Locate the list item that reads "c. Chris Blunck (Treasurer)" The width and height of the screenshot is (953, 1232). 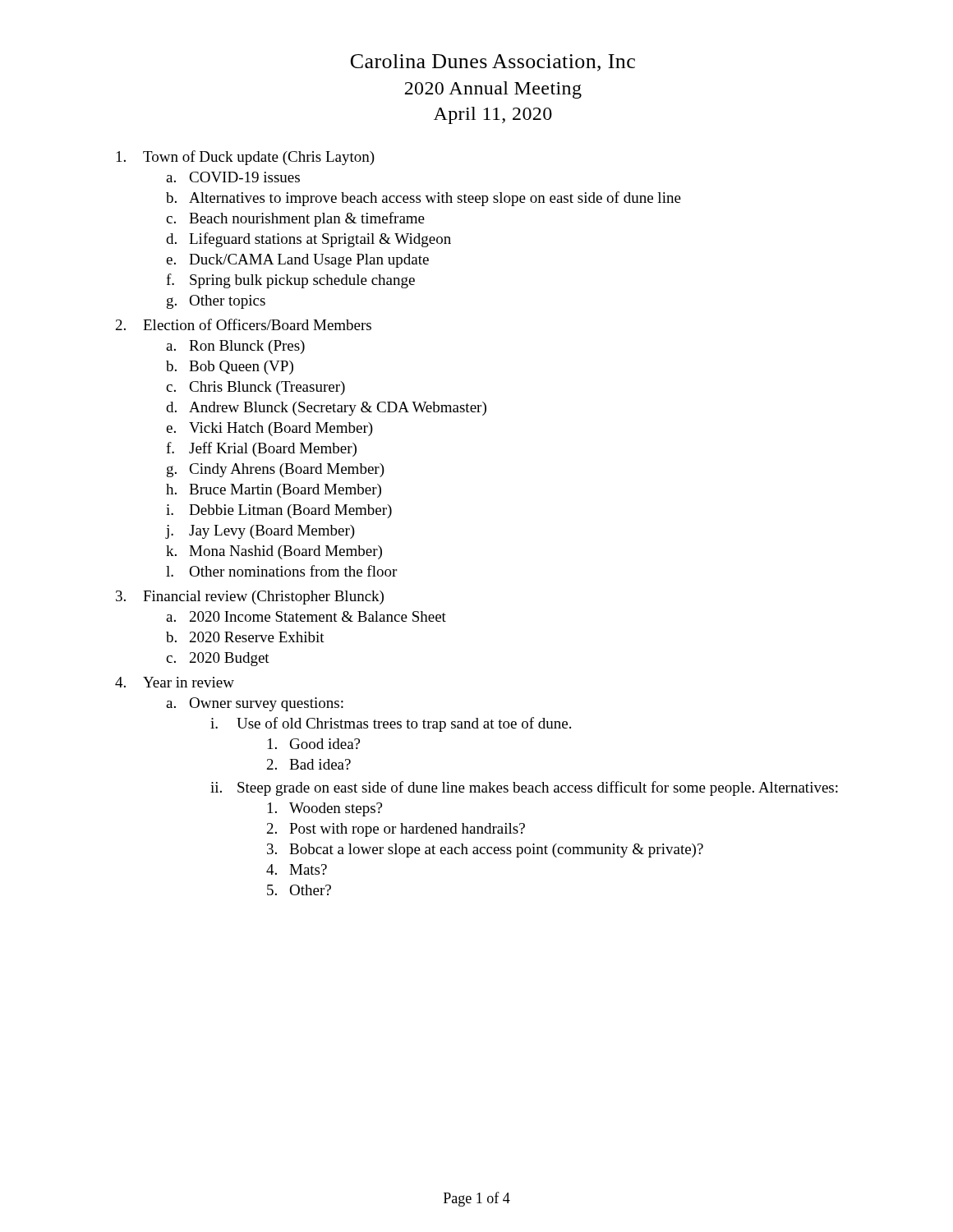pyautogui.click(x=256, y=387)
